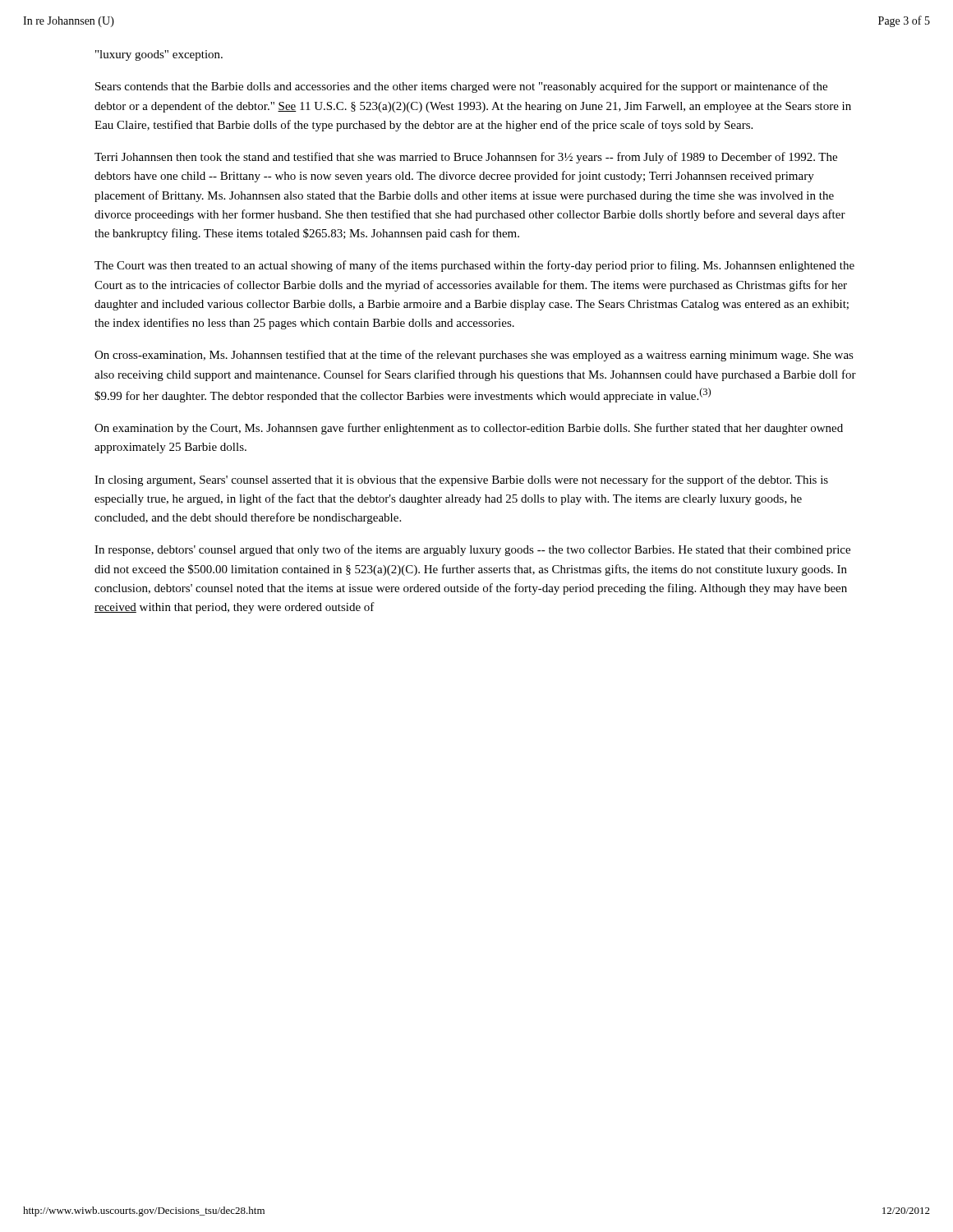Locate the text starting "In response, debtors' counsel argued that only two"
Image resolution: width=953 pixels, height=1232 pixels.
pos(473,578)
